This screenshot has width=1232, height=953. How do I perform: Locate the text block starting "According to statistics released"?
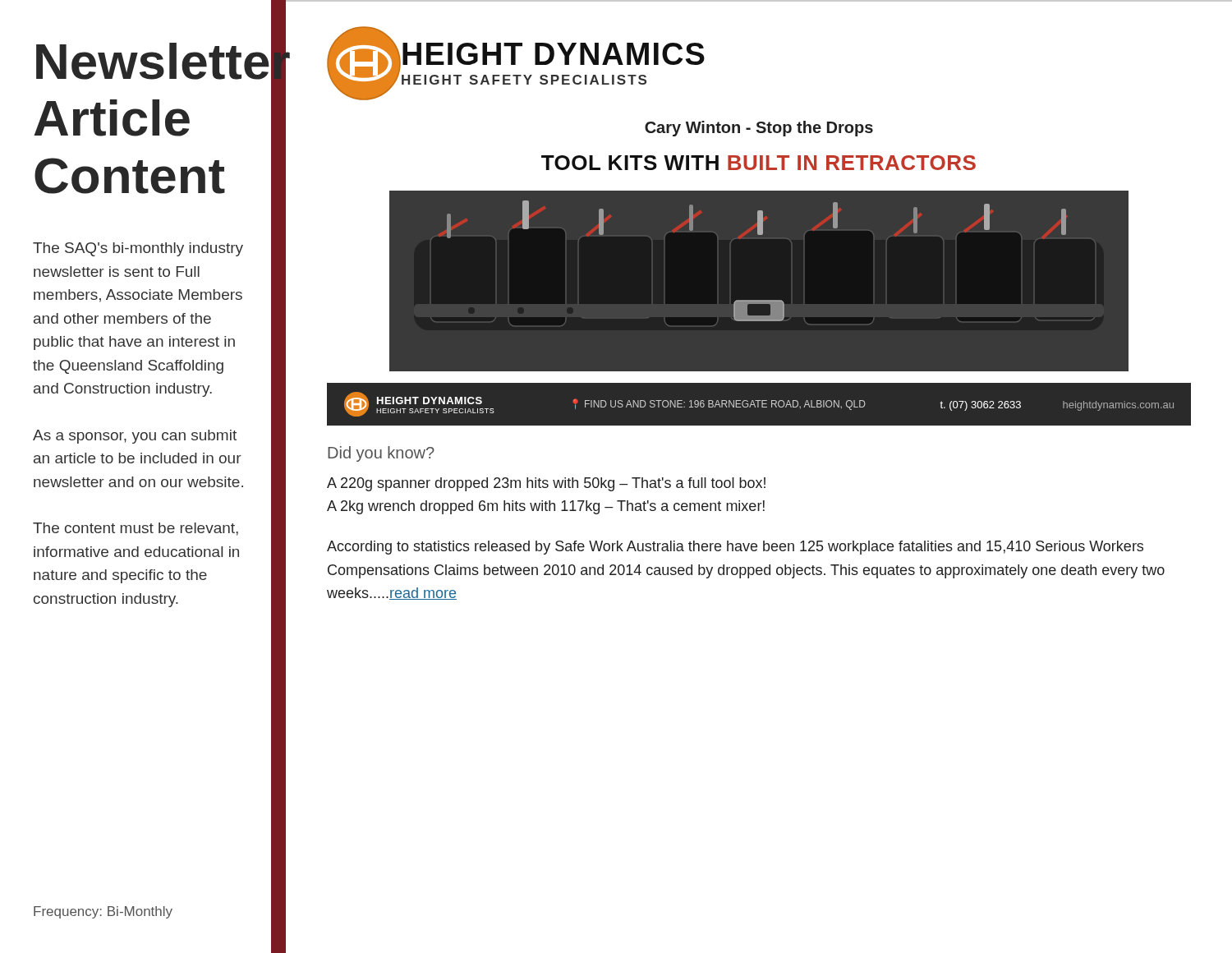pyautogui.click(x=746, y=570)
